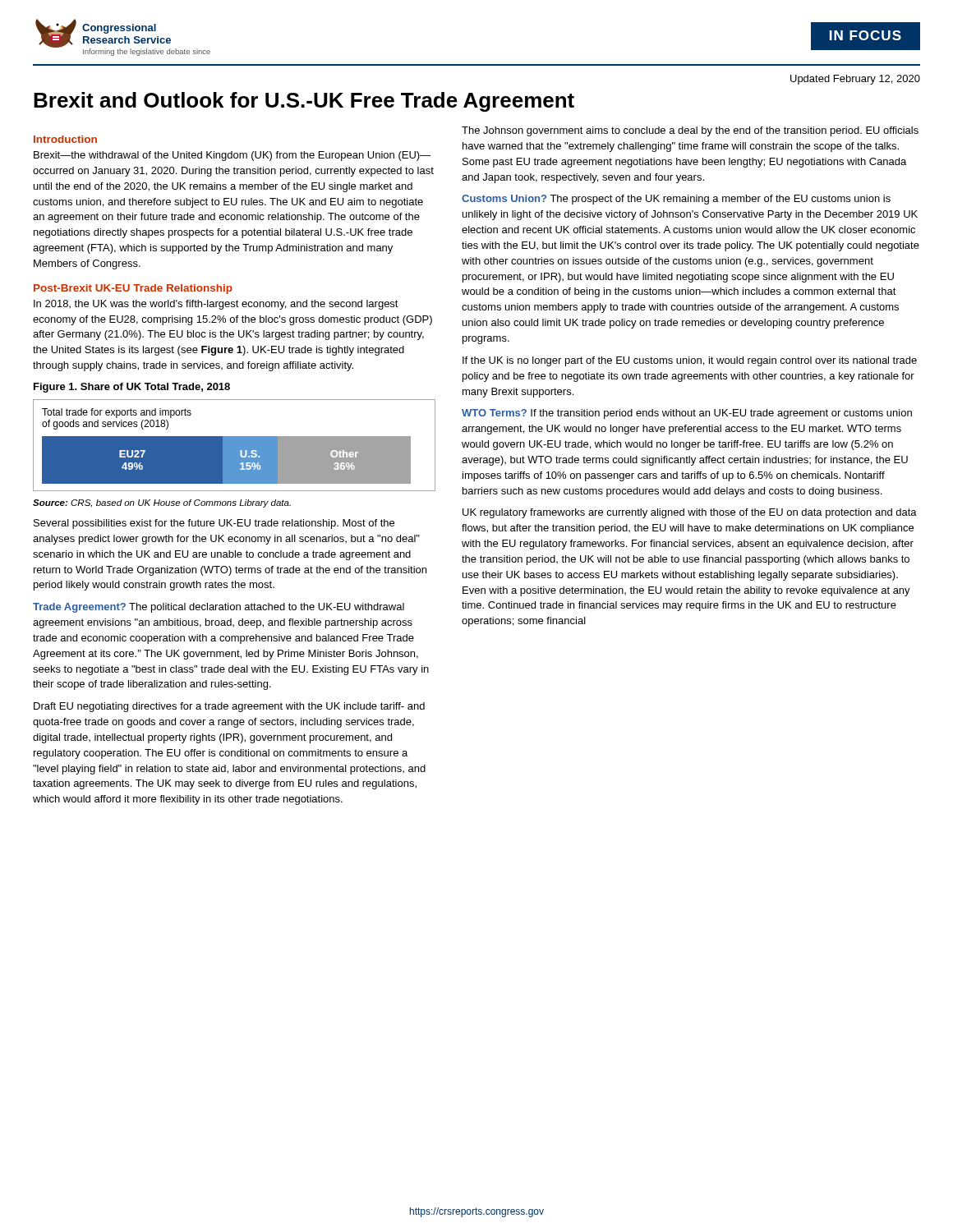
Task: Find the text block starting "Brexit—the withdrawal of the United Kingdom (UK)"
Action: coord(233,209)
